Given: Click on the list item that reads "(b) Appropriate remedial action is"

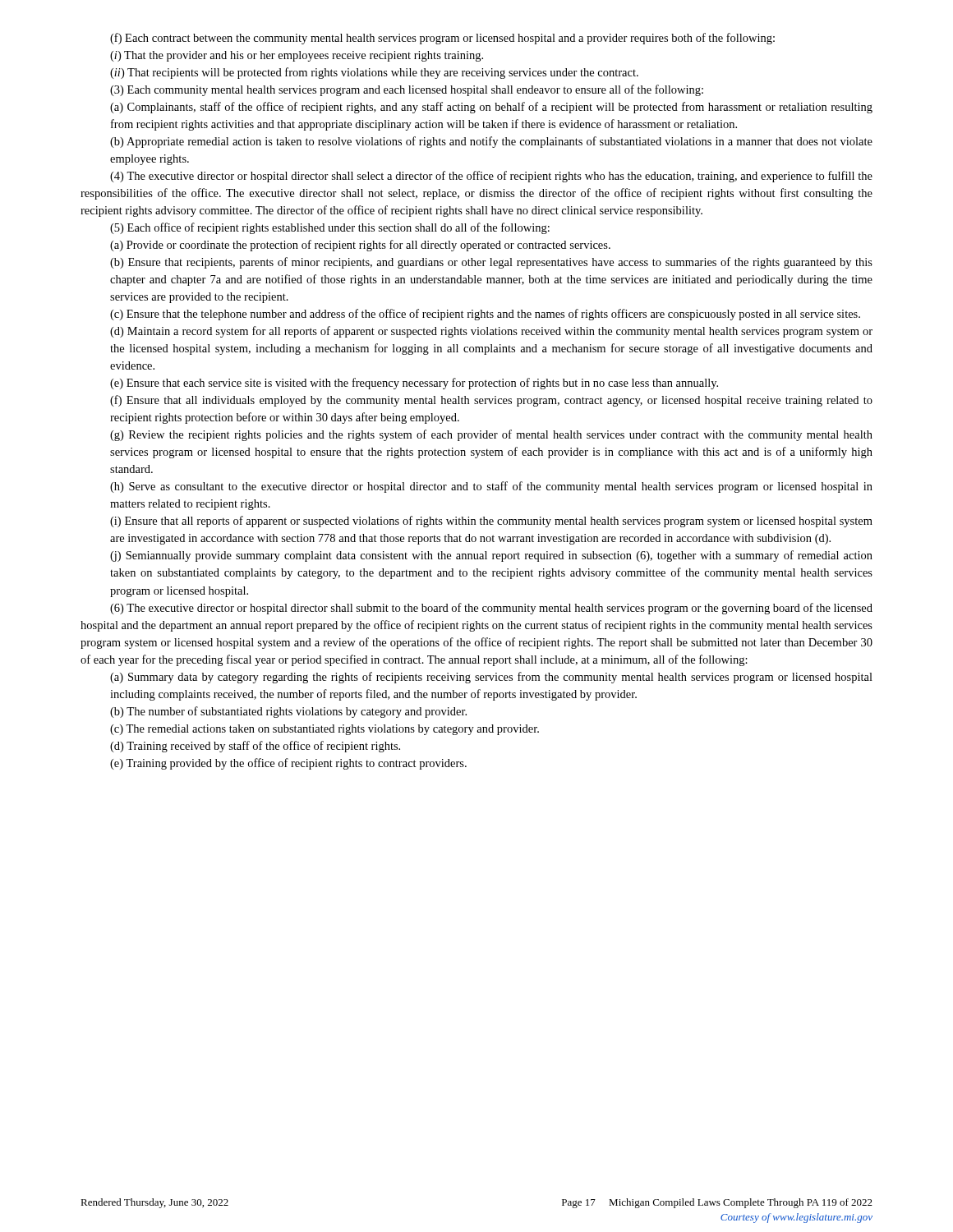Looking at the screenshot, I should [x=491, y=150].
